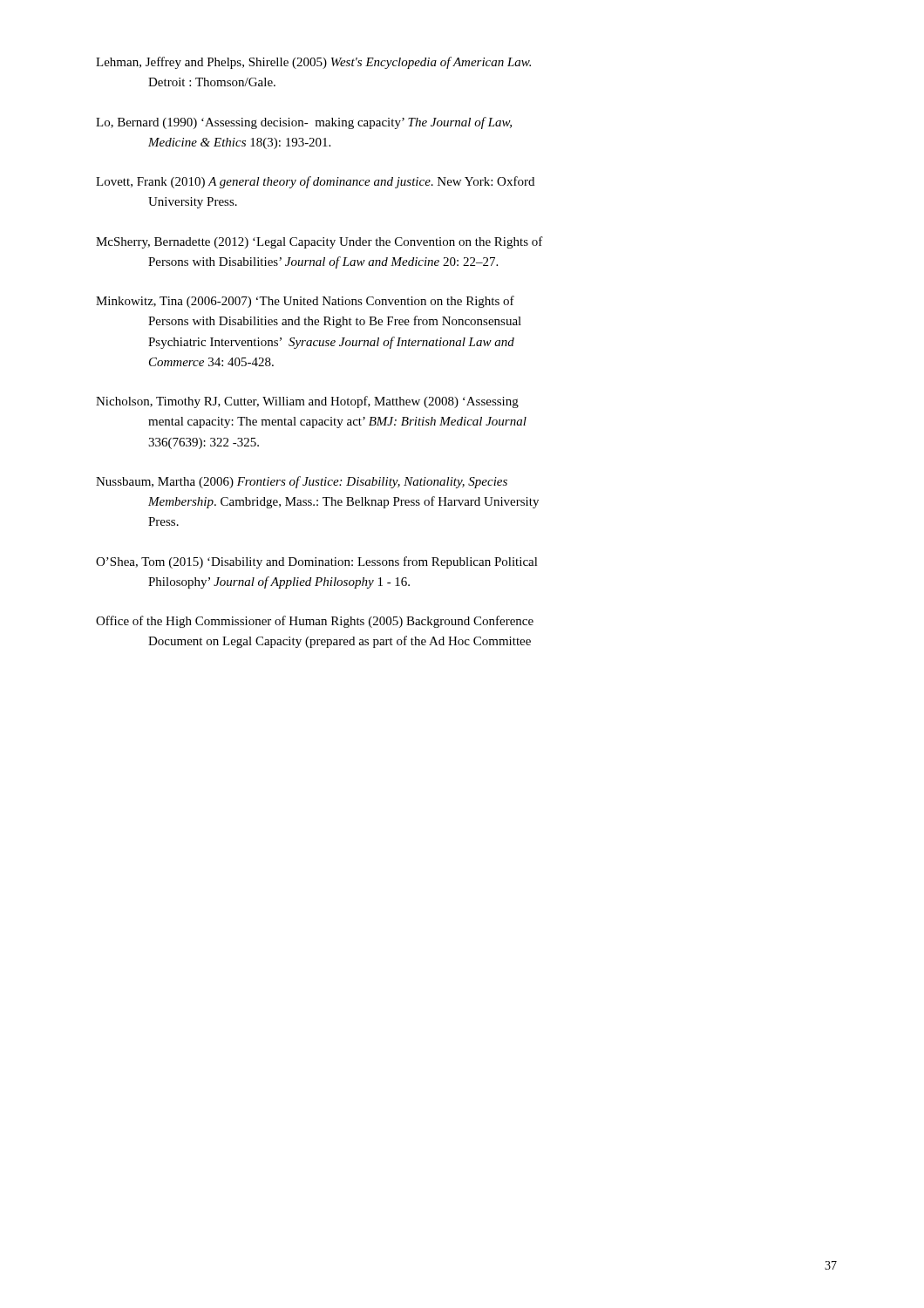This screenshot has height=1308, width=924.
Task: Find the block on this page that starts "Office of the High Commissioner of"
Action: (x=466, y=632)
